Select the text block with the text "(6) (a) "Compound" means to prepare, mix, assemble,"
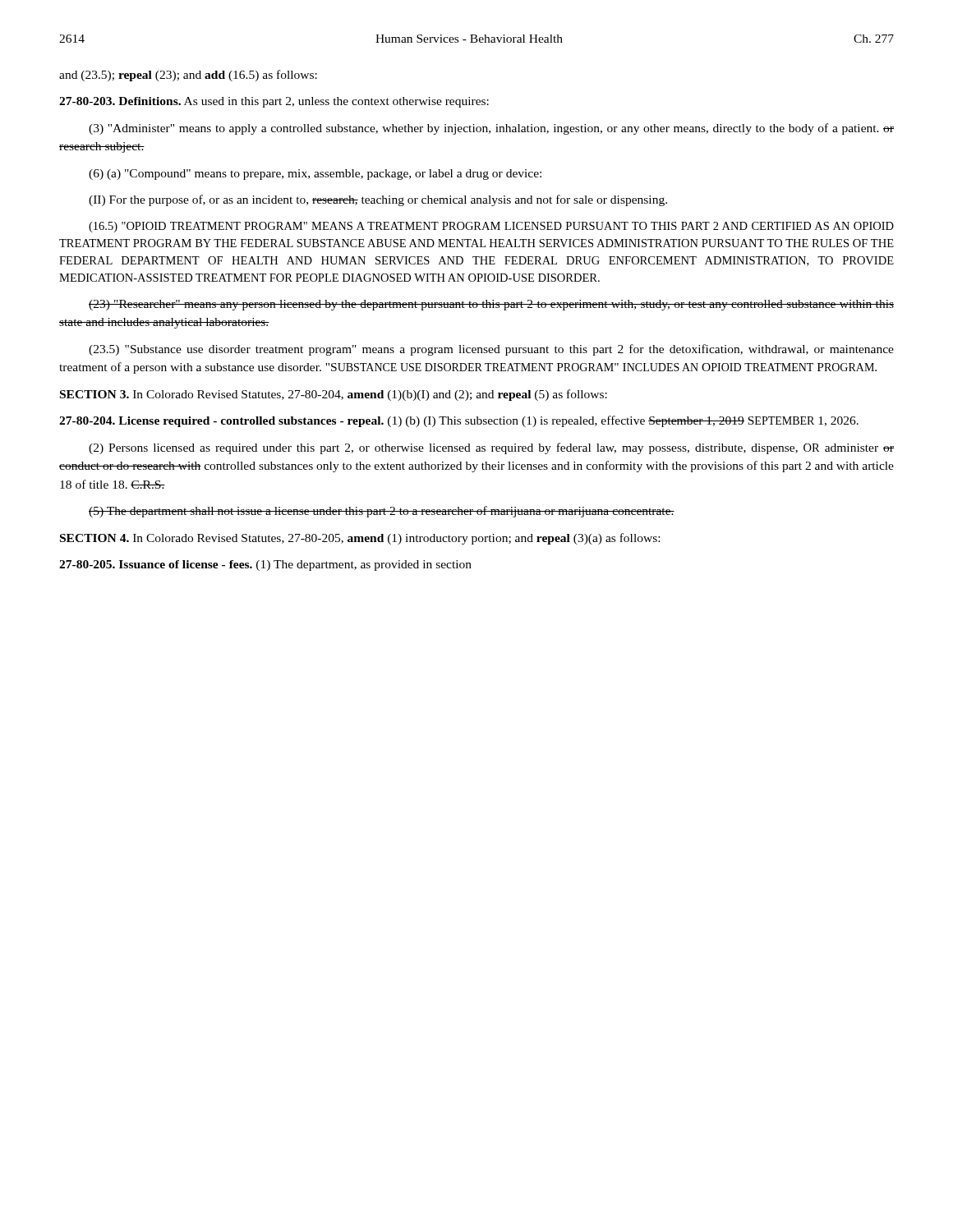953x1232 pixels. tap(476, 173)
